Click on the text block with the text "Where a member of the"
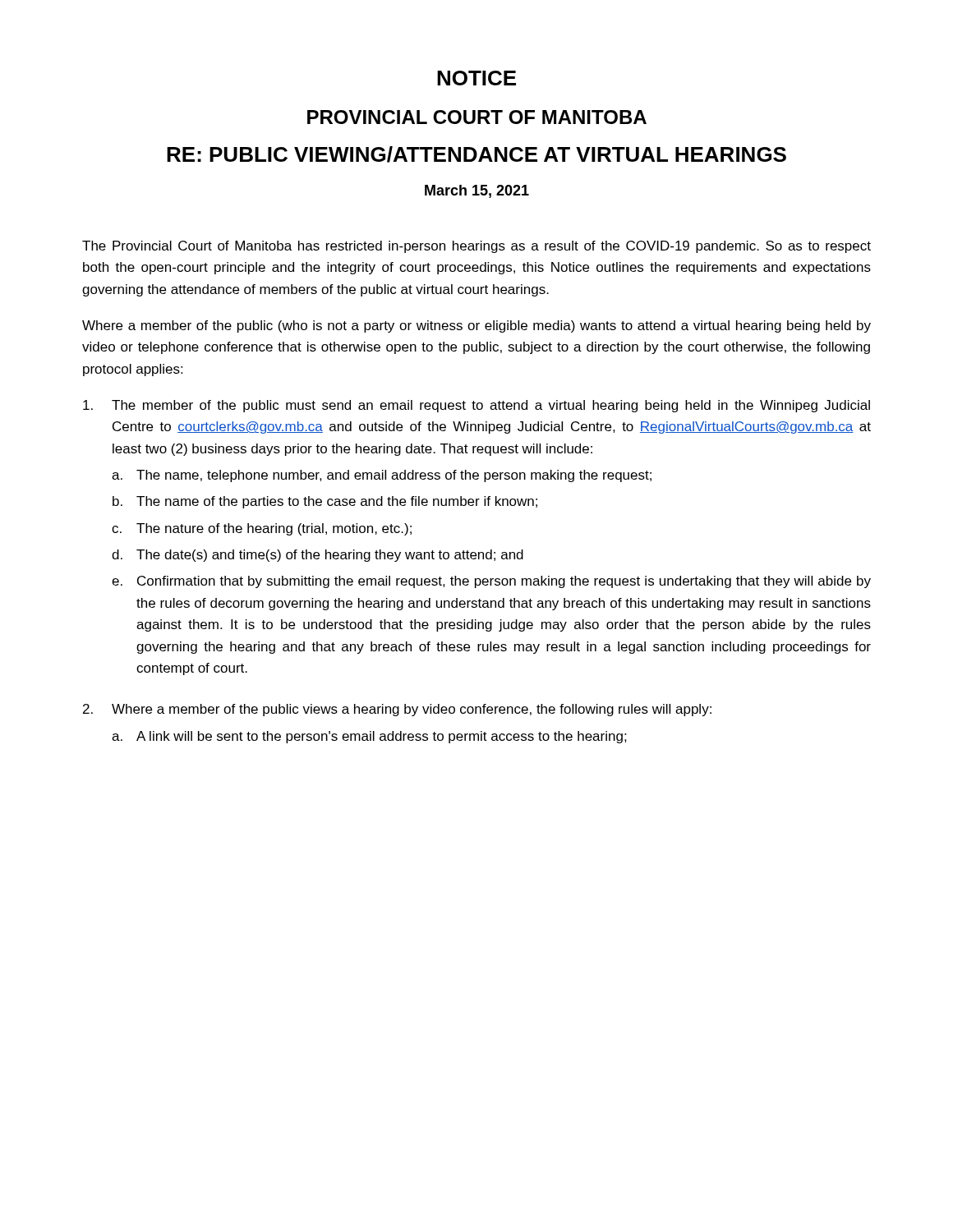 pyautogui.click(x=476, y=347)
